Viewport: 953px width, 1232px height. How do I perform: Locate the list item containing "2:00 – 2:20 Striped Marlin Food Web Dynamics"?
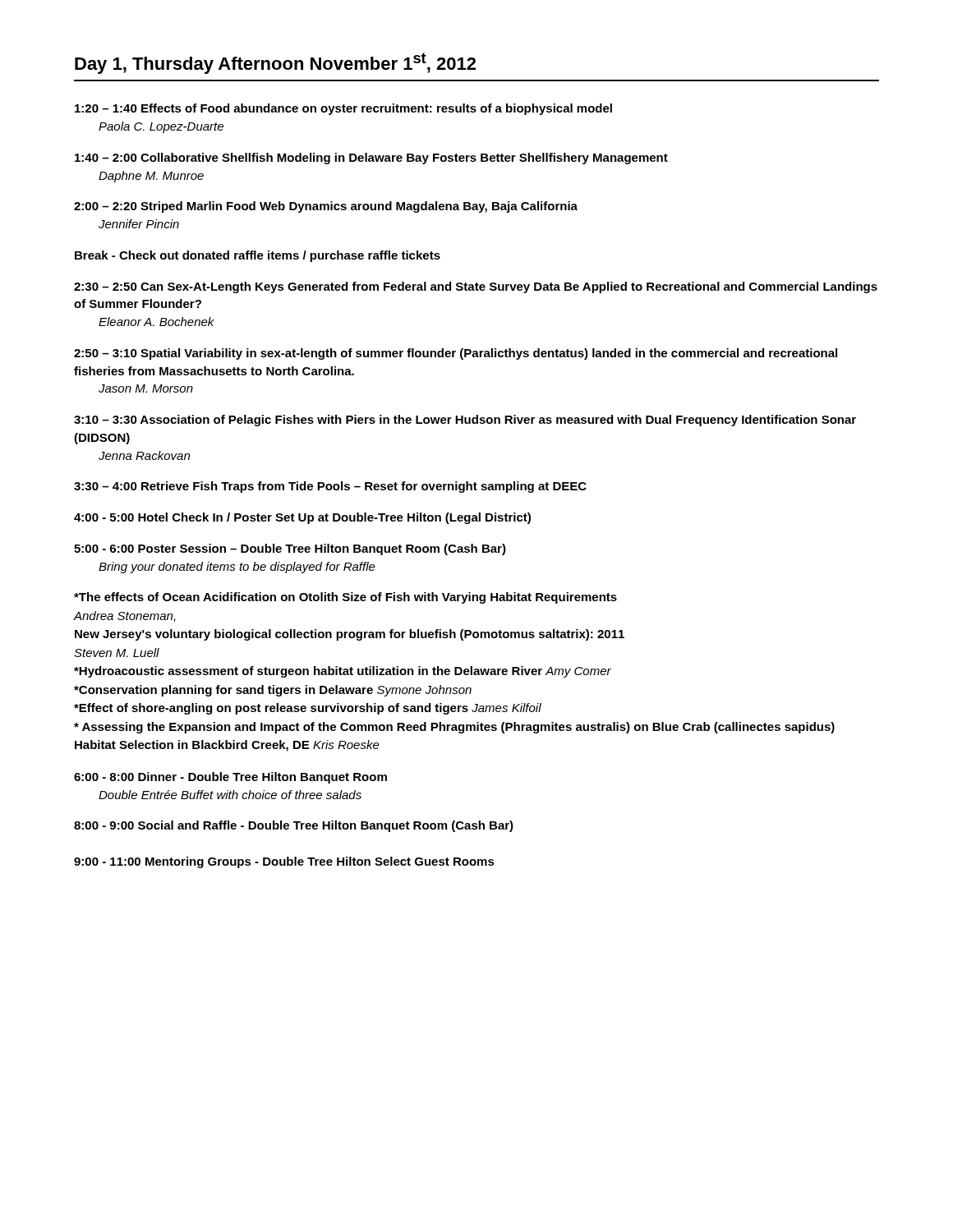point(476,216)
